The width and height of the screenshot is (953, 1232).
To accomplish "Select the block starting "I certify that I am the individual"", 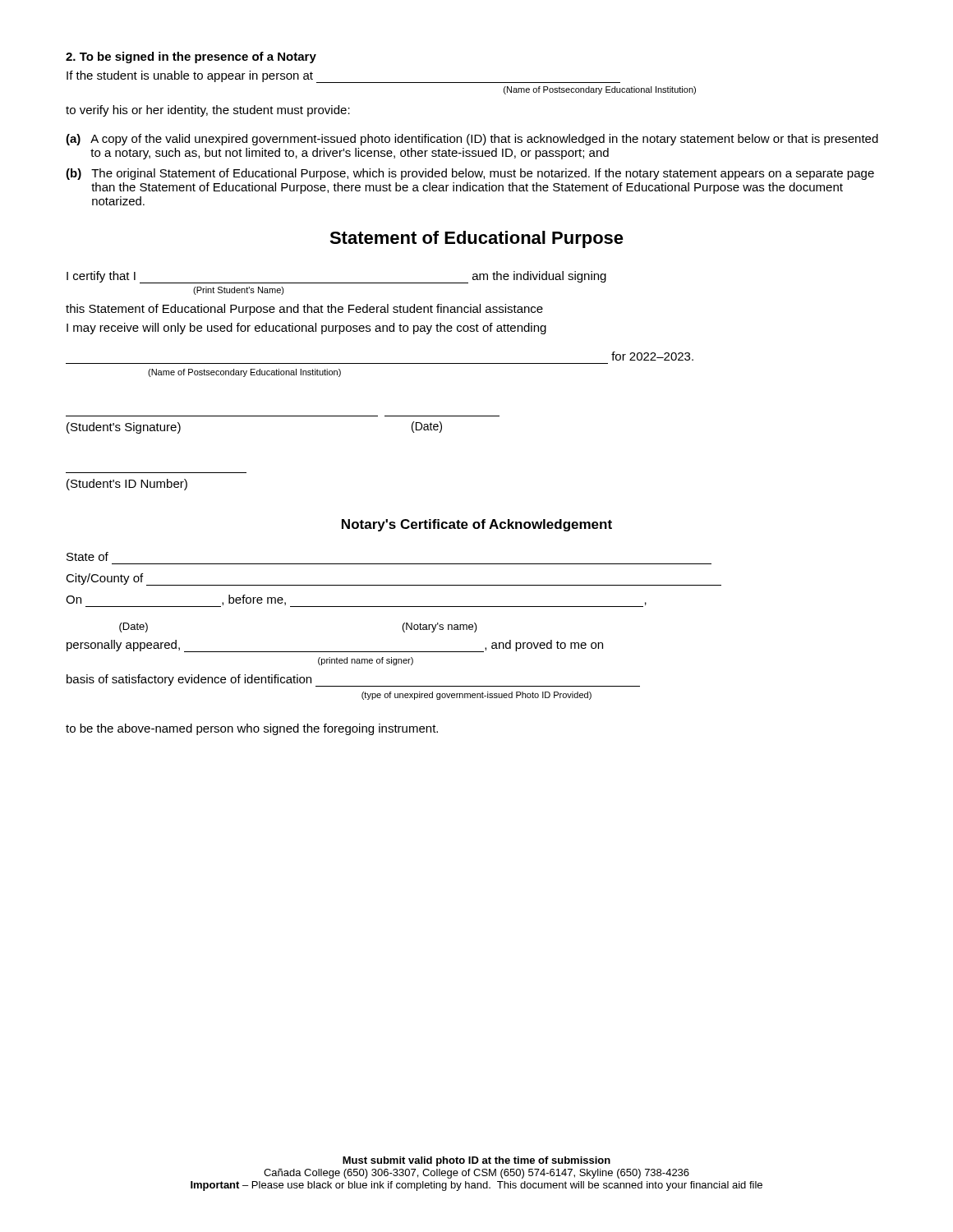I will pos(336,276).
